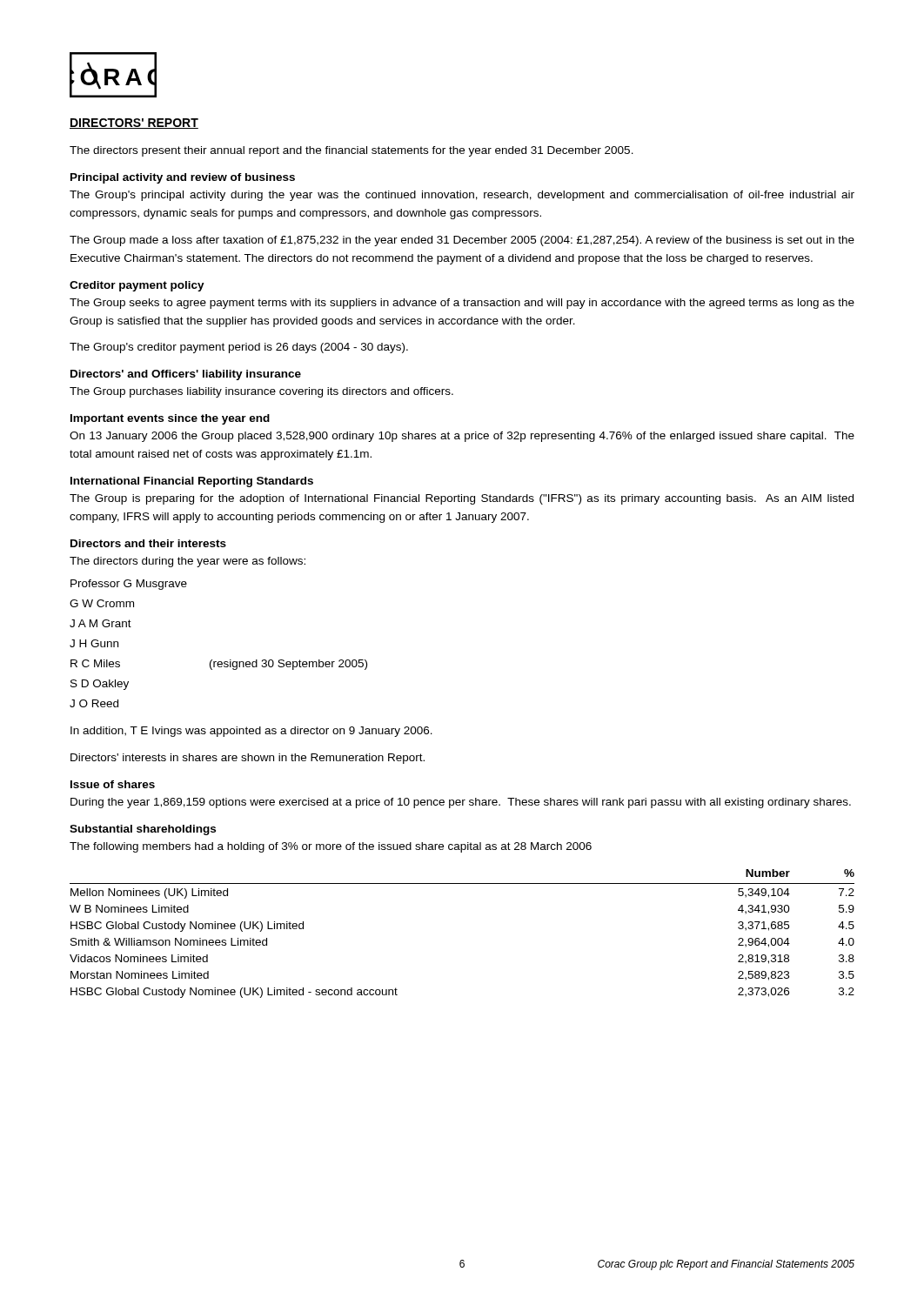The height and width of the screenshot is (1305, 924).
Task: Click on the text block that reads "The Group is preparing for the adoption"
Action: point(462,507)
